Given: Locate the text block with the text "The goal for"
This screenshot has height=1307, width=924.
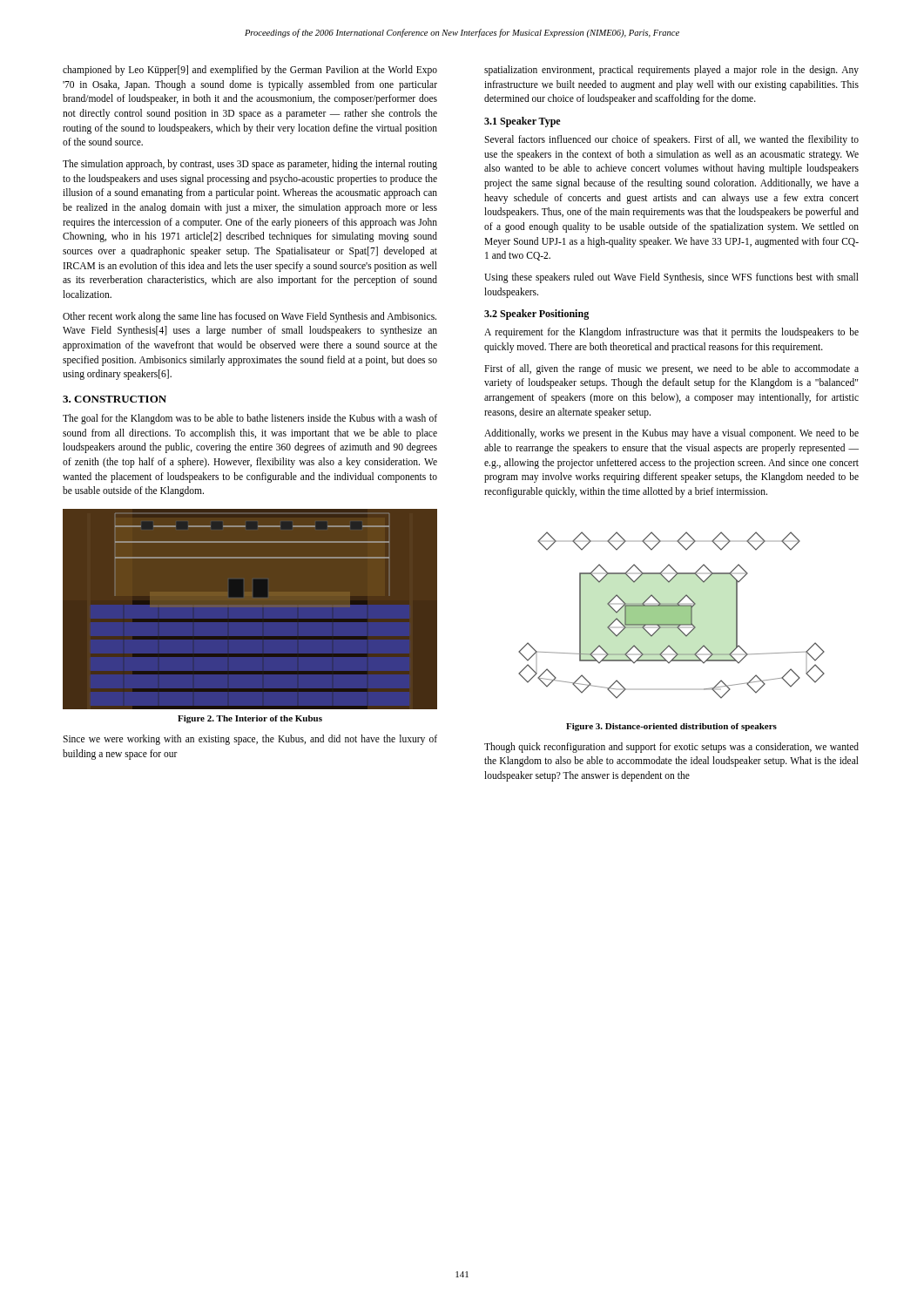Looking at the screenshot, I should [x=250, y=455].
